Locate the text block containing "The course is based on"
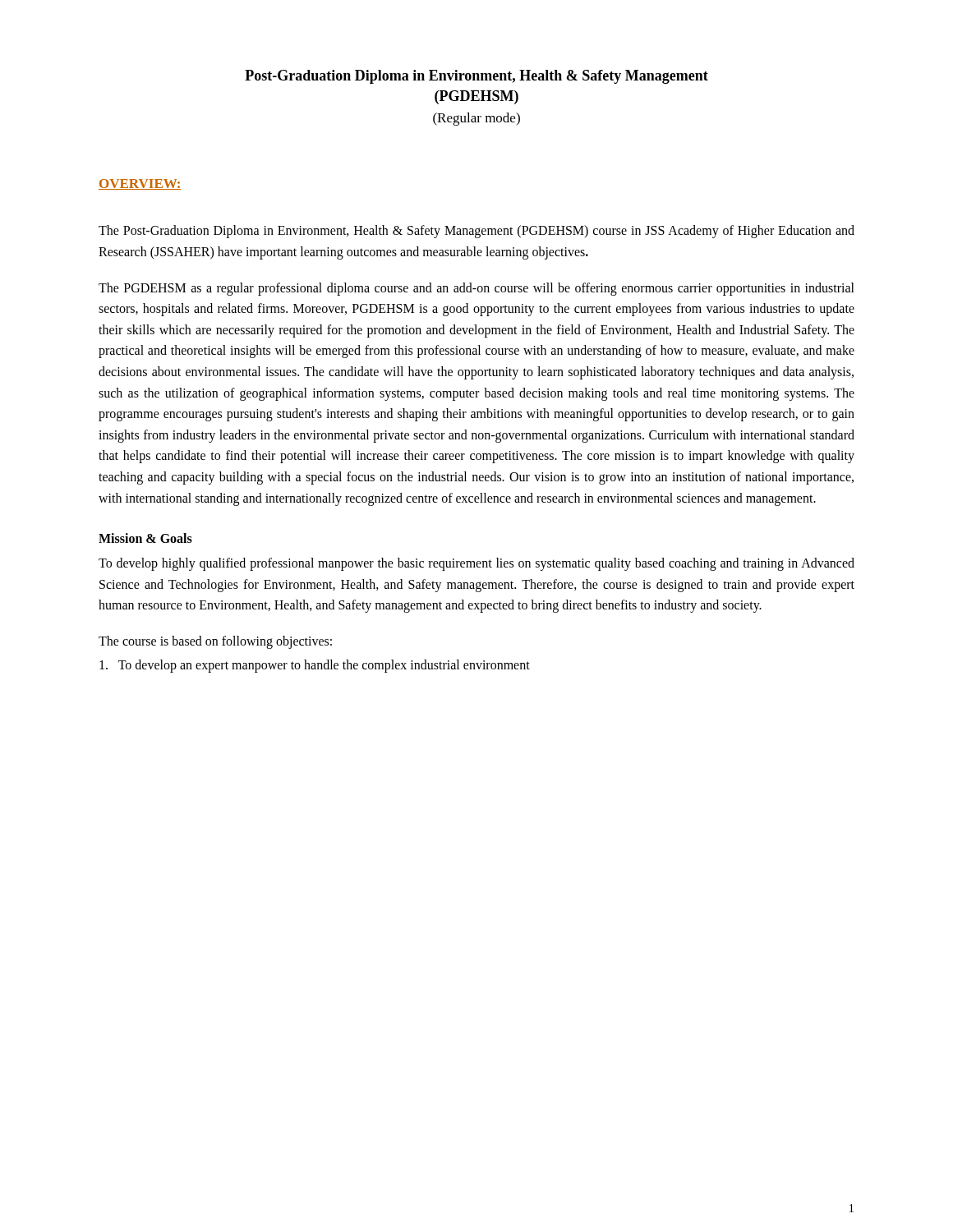This screenshot has height=1232, width=953. tap(216, 641)
